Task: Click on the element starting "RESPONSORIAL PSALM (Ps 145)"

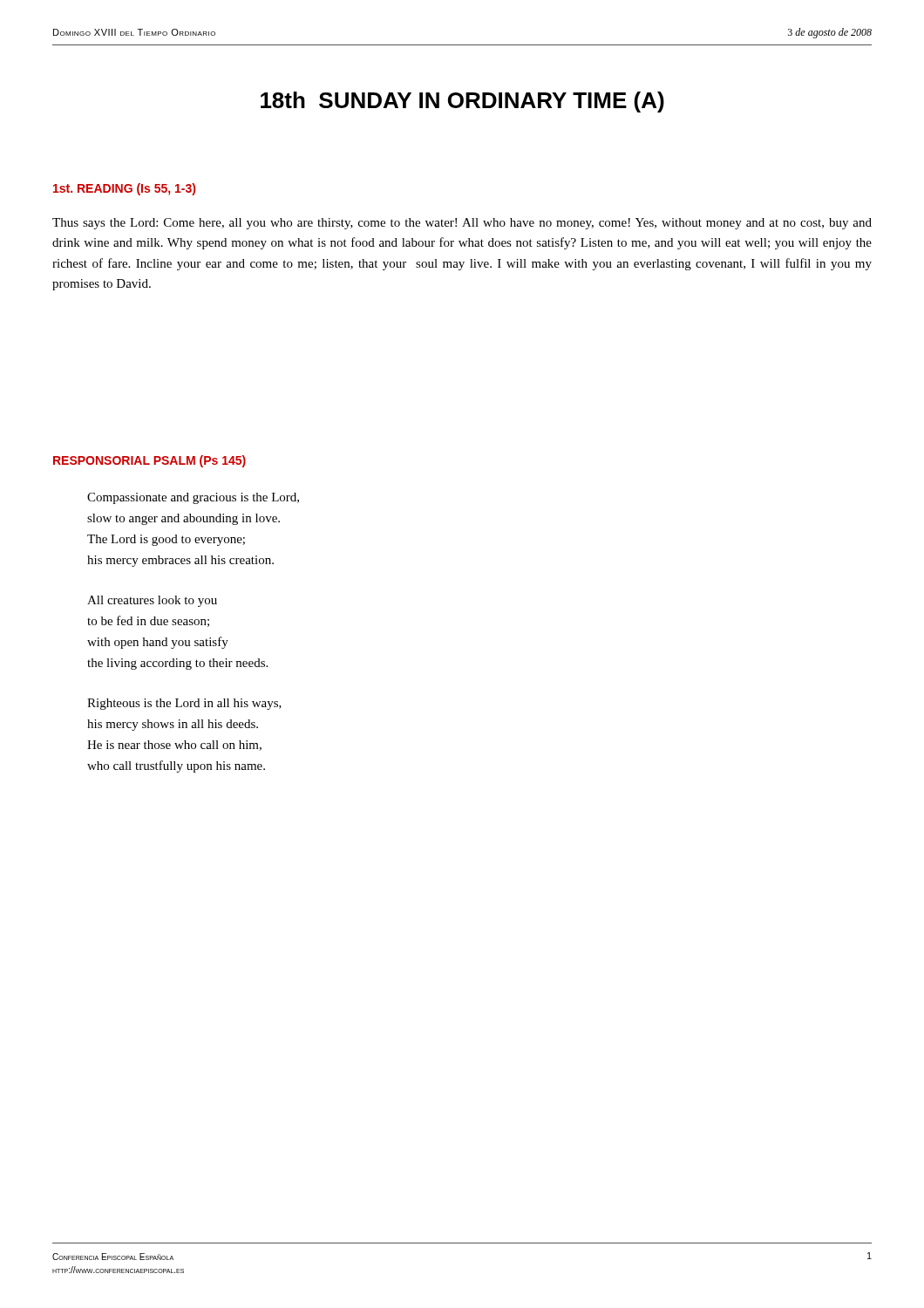Action: [149, 460]
